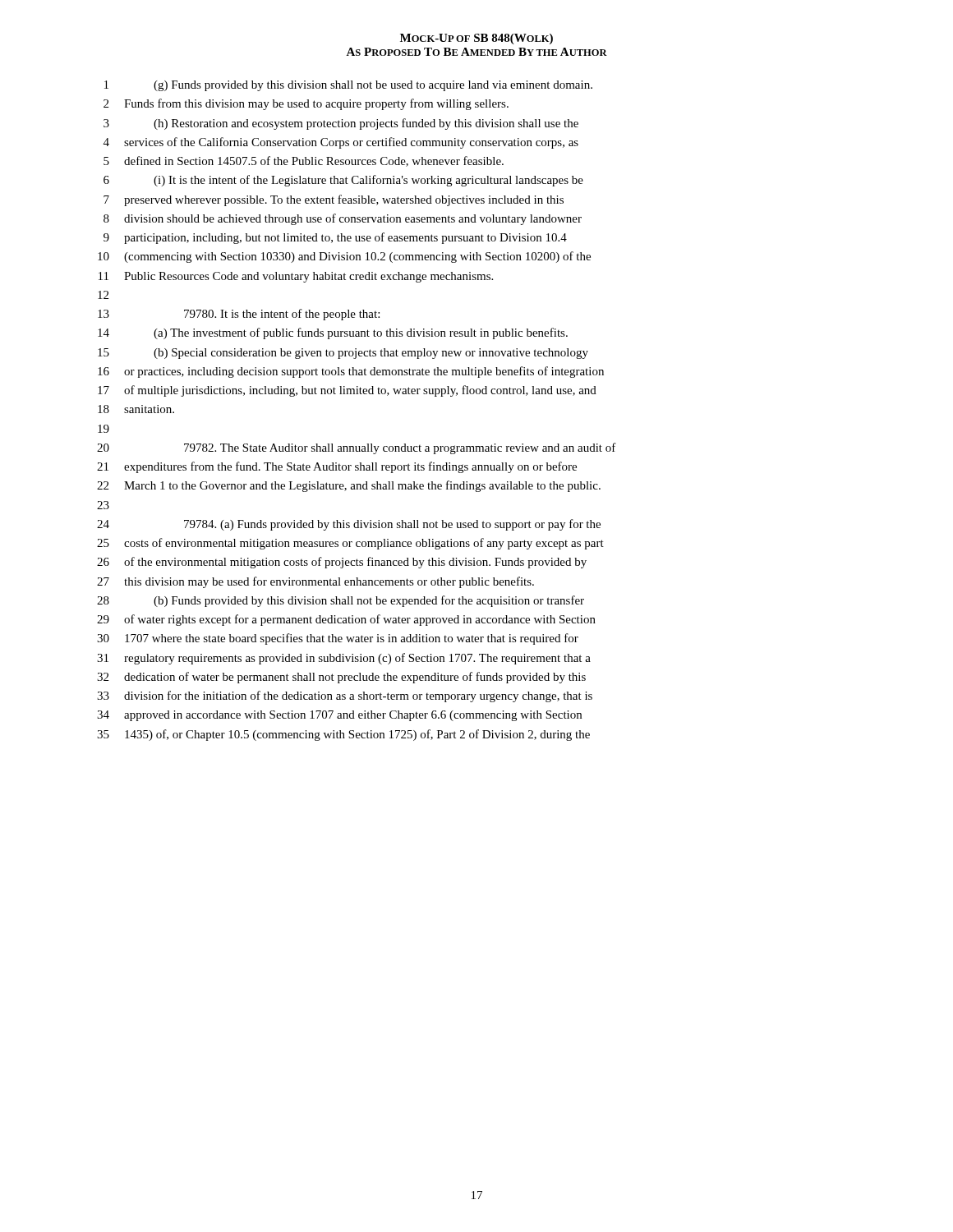The height and width of the screenshot is (1232, 953).
Task: Locate the text block containing "35 1435) of, or Chapter"
Action: tap(476, 734)
